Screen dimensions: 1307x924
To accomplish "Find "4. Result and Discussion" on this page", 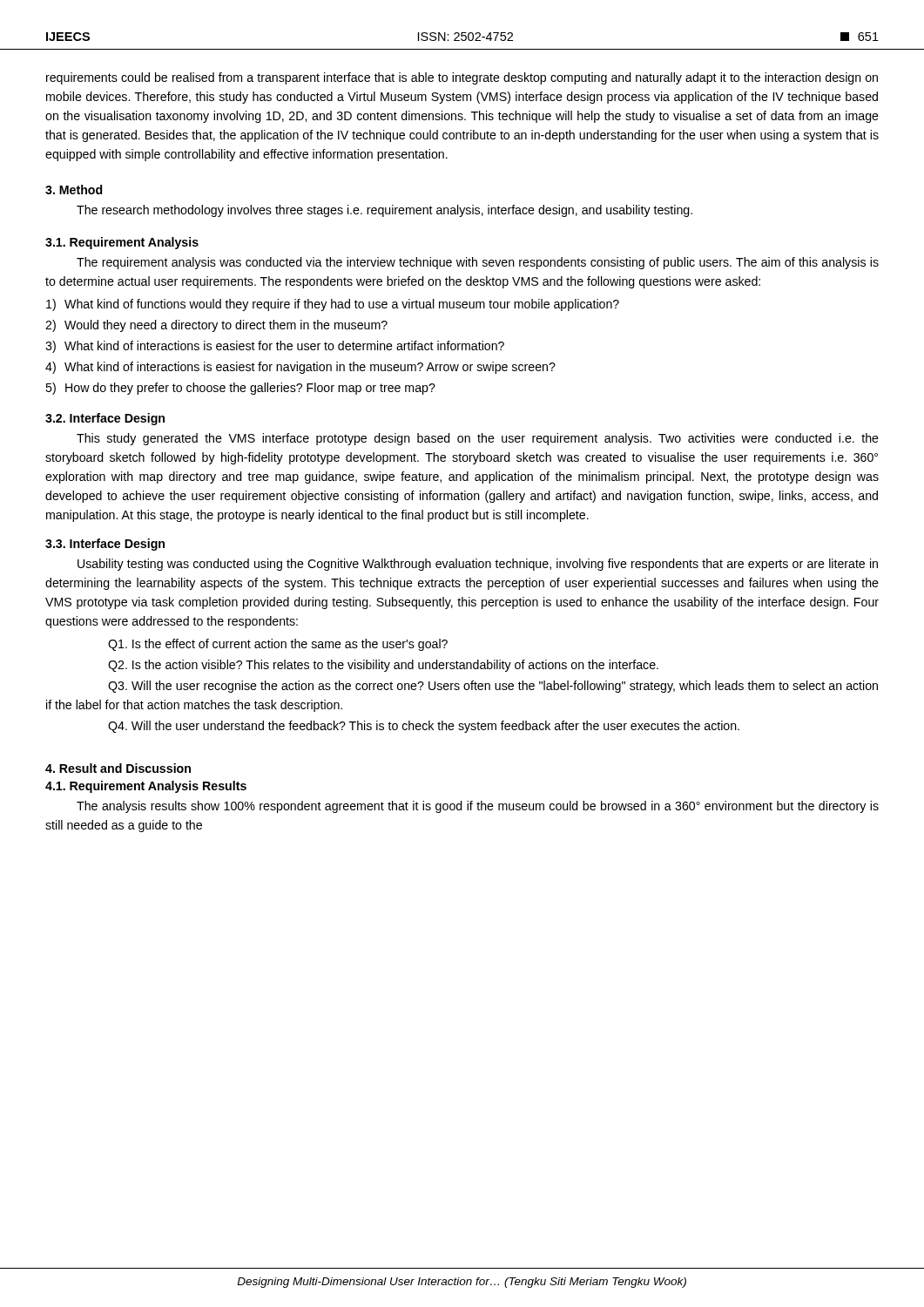I will 118,769.
